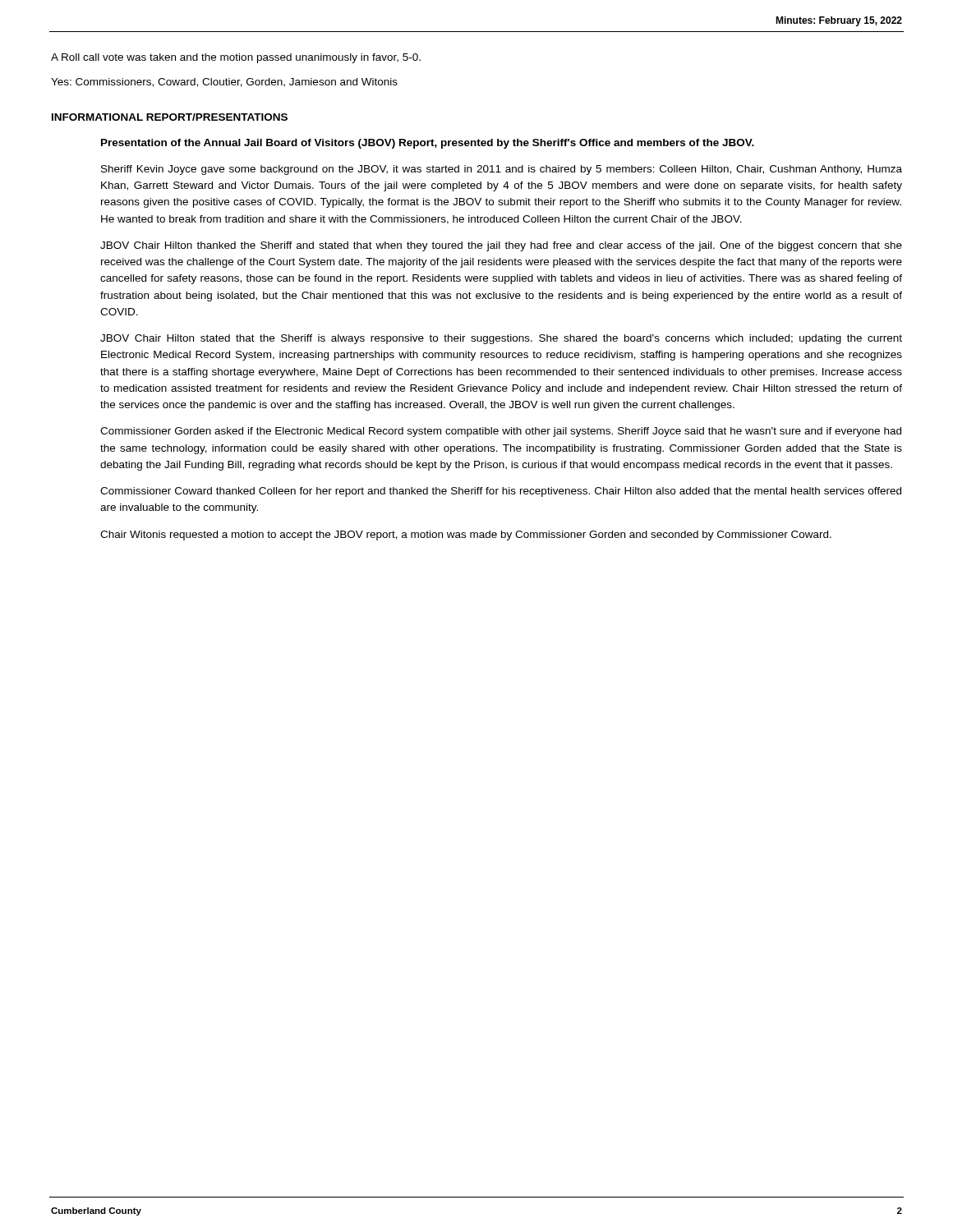
Task: Point to "INFORMATIONAL REPORT/PRESENTATIONS"
Action: 169,117
